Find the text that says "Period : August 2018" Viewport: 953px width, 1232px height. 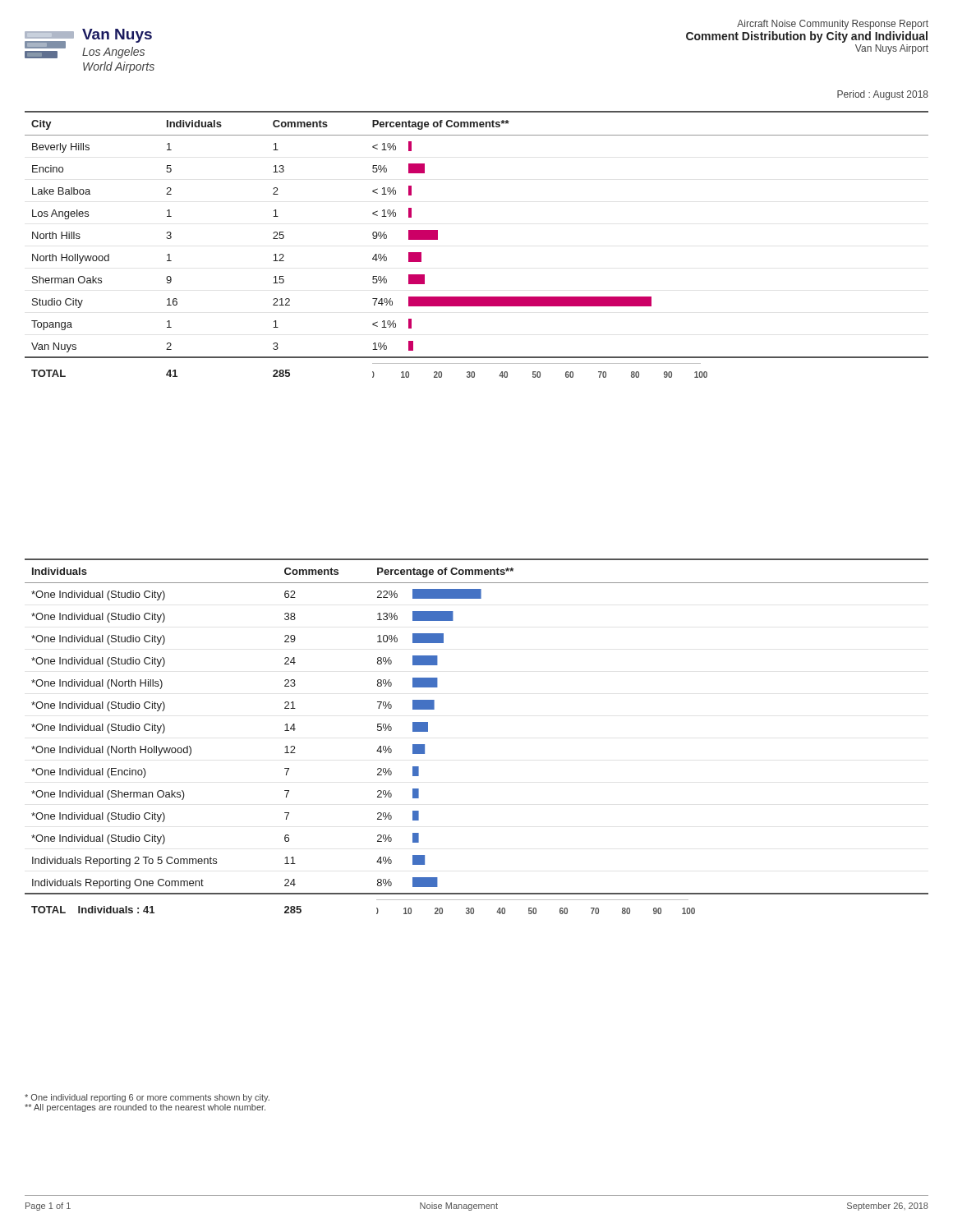pyautogui.click(x=883, y=94)
